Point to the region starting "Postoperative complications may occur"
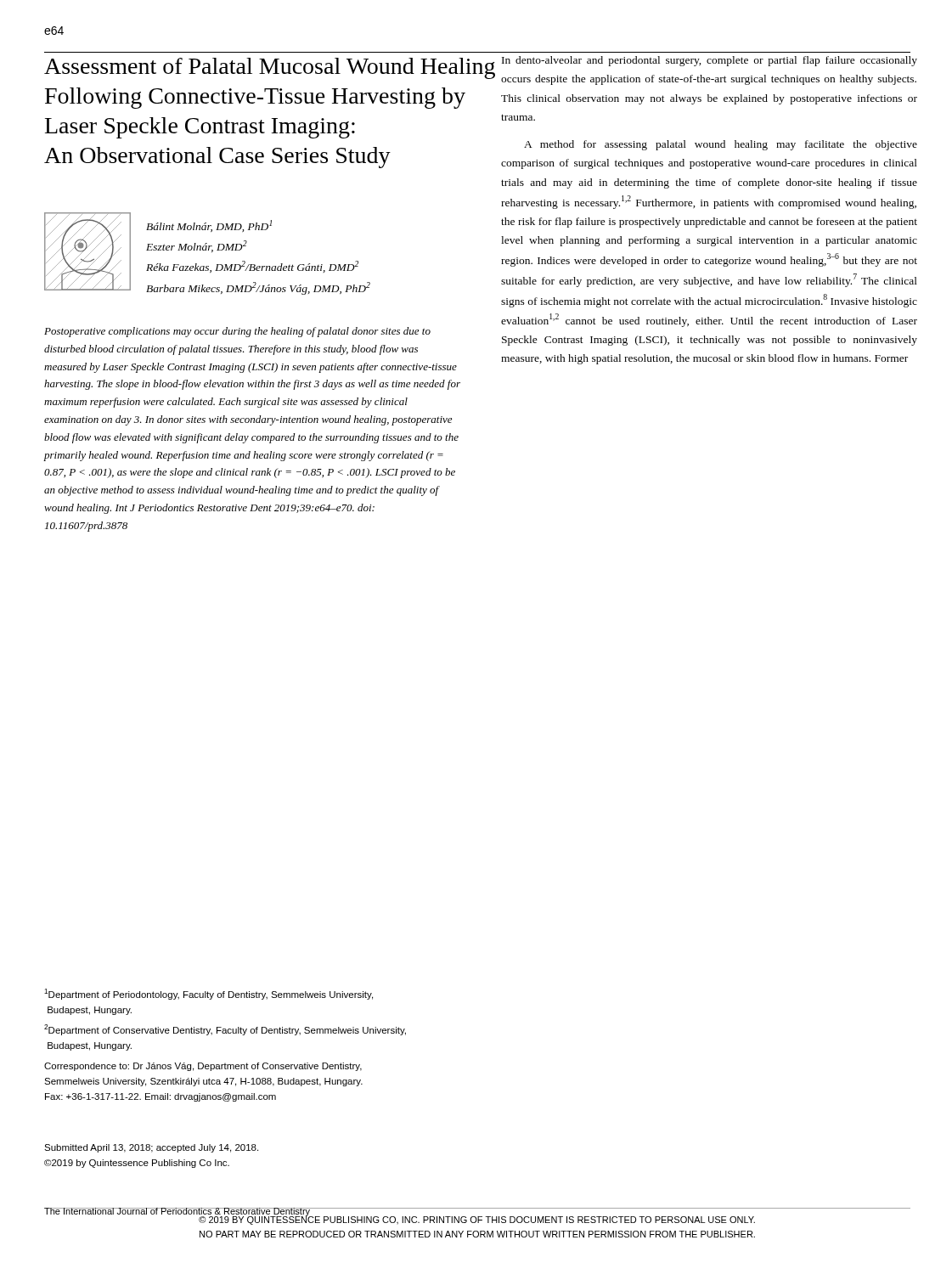Viewport: 952px width, 1274px height. 252,429
